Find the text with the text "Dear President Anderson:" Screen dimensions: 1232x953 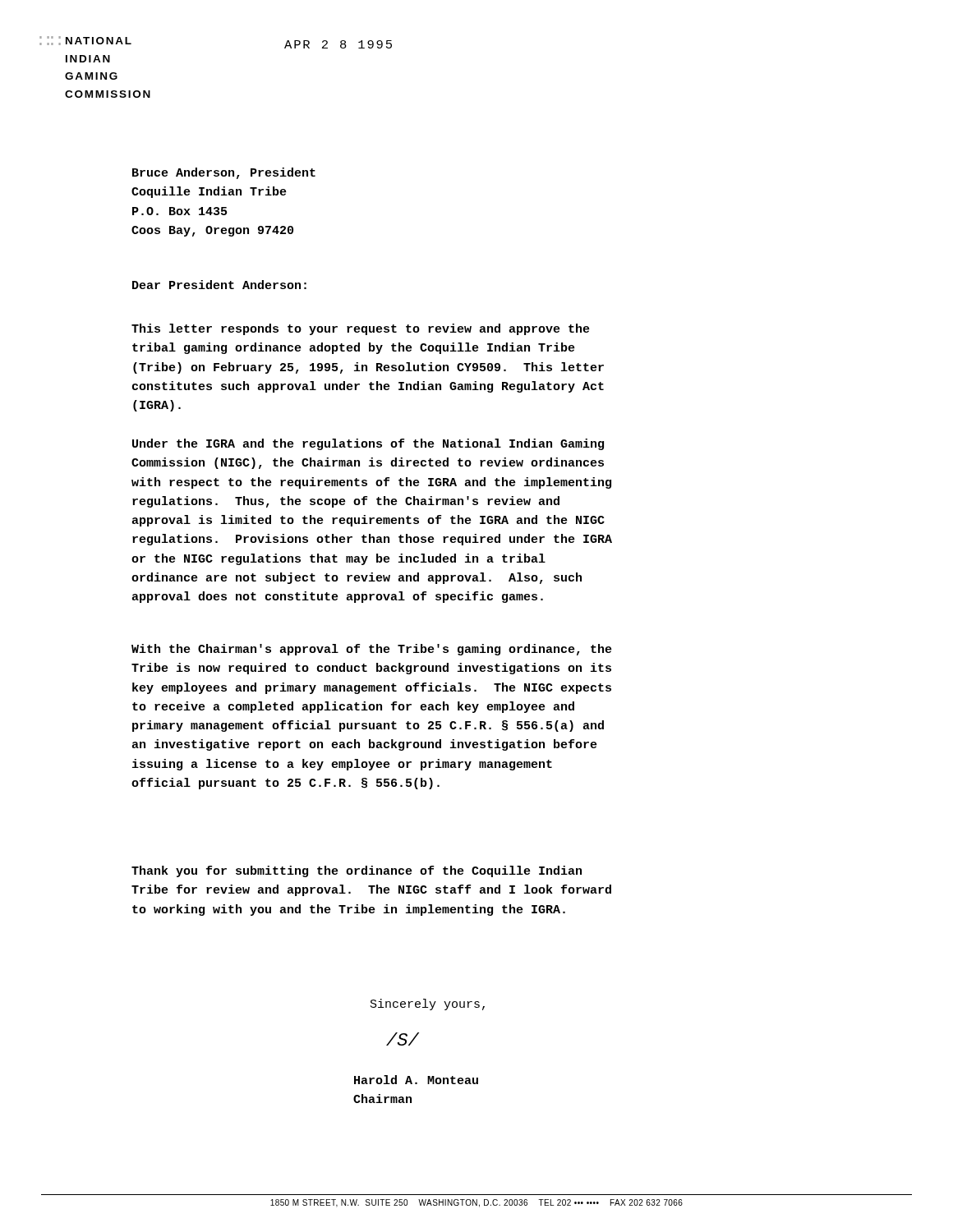tap(220, 286)
